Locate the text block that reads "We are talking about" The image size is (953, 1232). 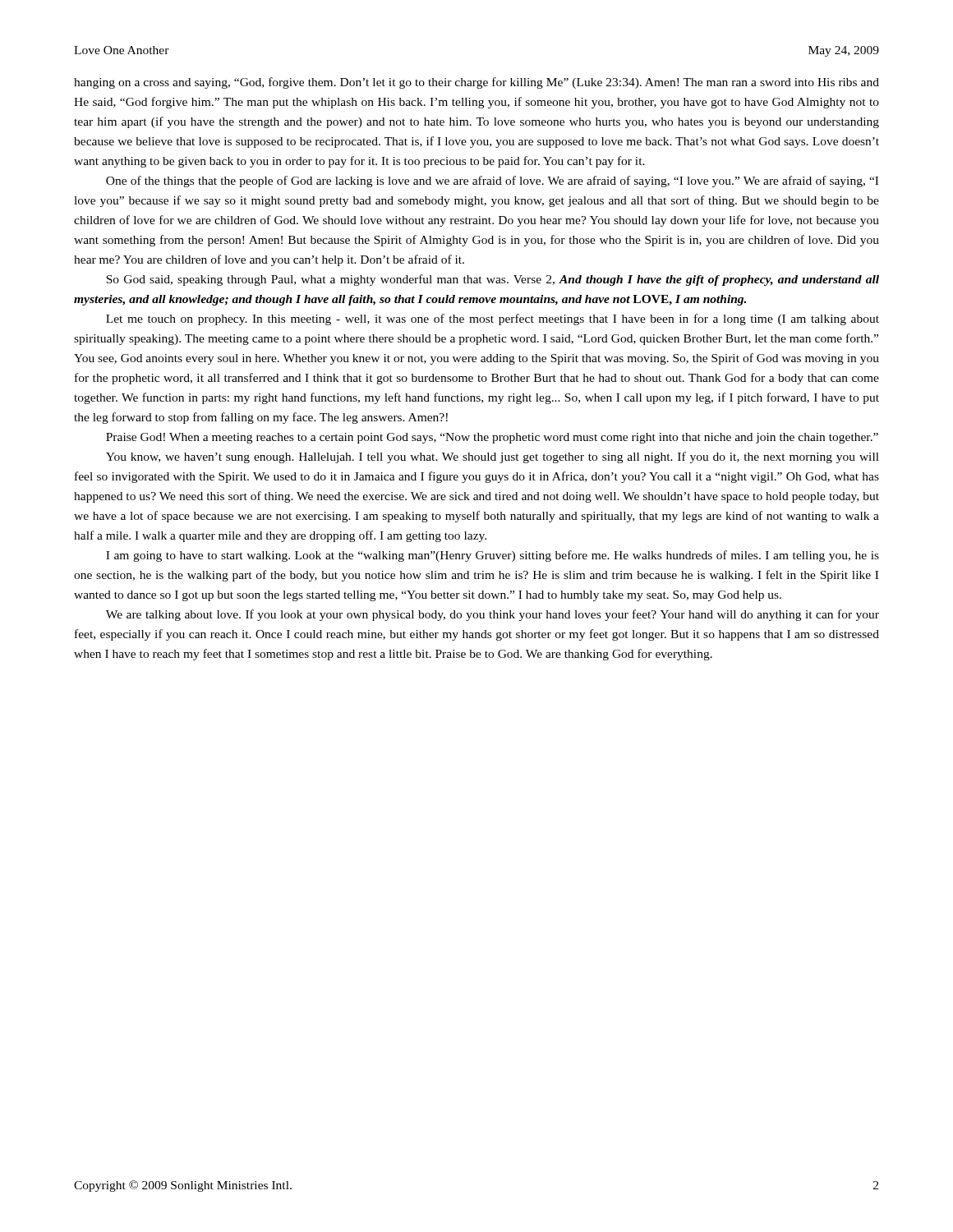[476, 634]
